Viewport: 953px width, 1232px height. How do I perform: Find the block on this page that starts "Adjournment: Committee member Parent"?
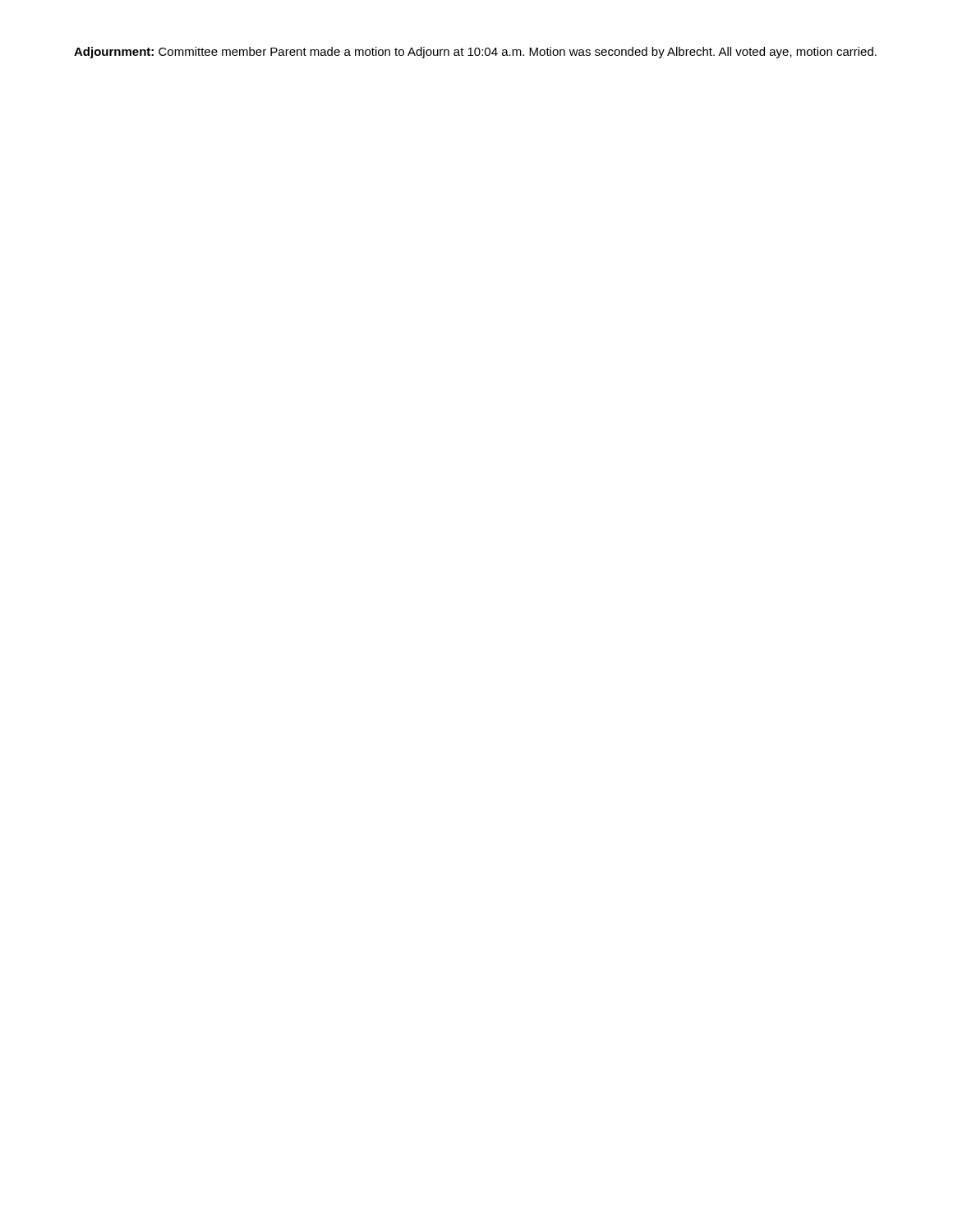[476, 51]
